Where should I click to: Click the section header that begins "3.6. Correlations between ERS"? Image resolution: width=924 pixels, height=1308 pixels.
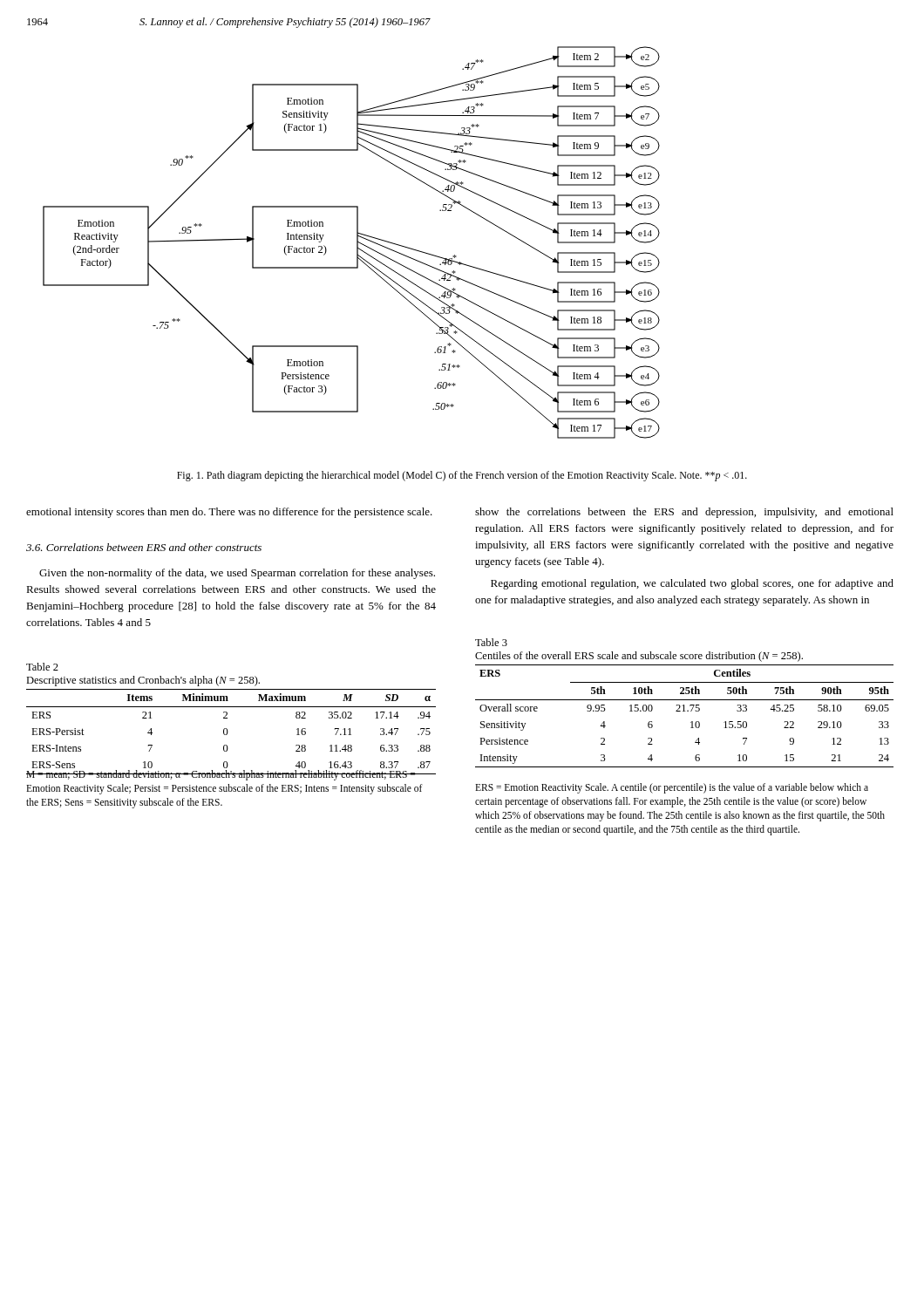[x=144, y=547]
